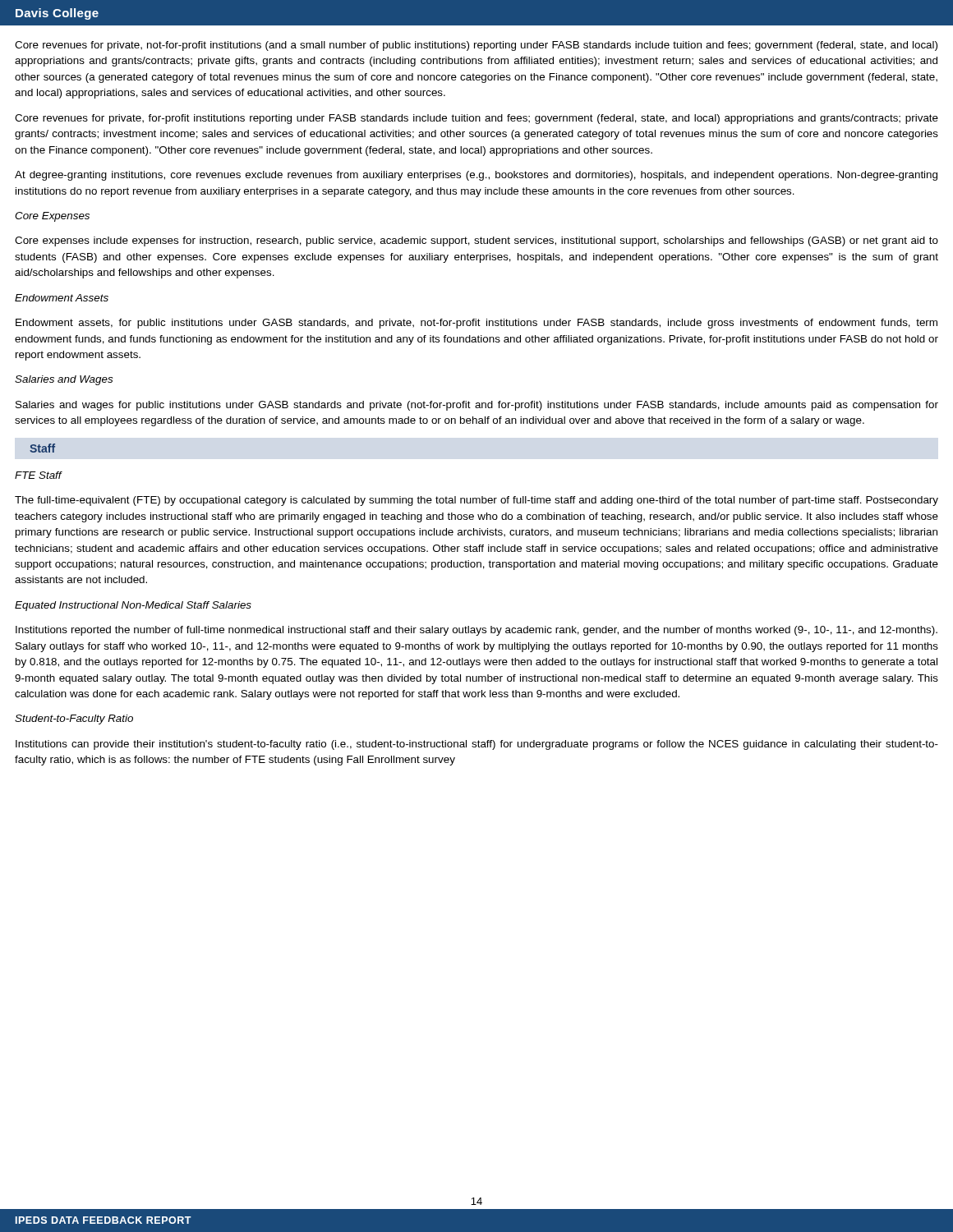Find the block on this page that starts "Core revenues for private, not-for-profit institutions (and"

pyautogui.click(x=476, y=69)
